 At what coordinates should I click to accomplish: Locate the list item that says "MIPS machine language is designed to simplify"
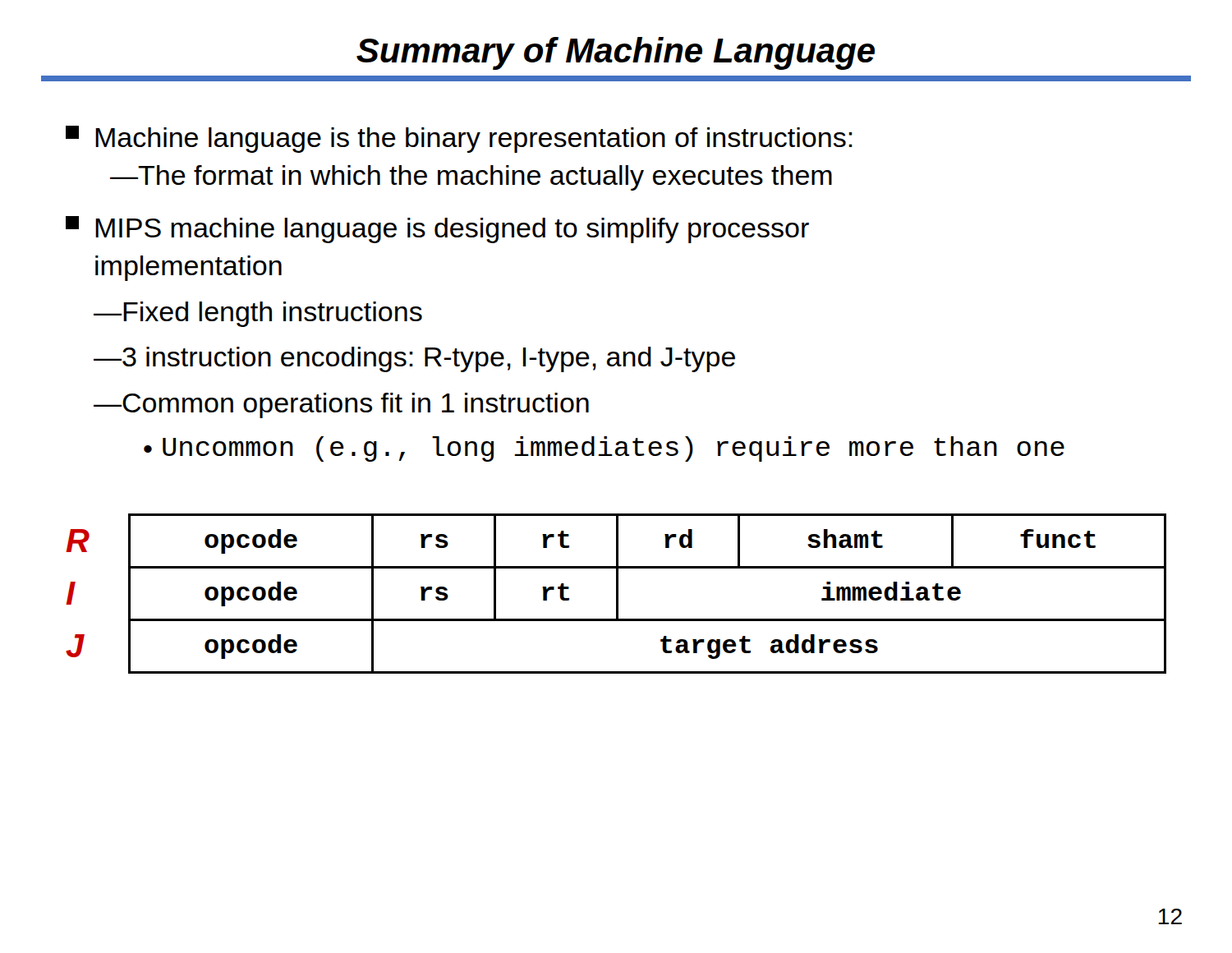click(x=566, y=339)
